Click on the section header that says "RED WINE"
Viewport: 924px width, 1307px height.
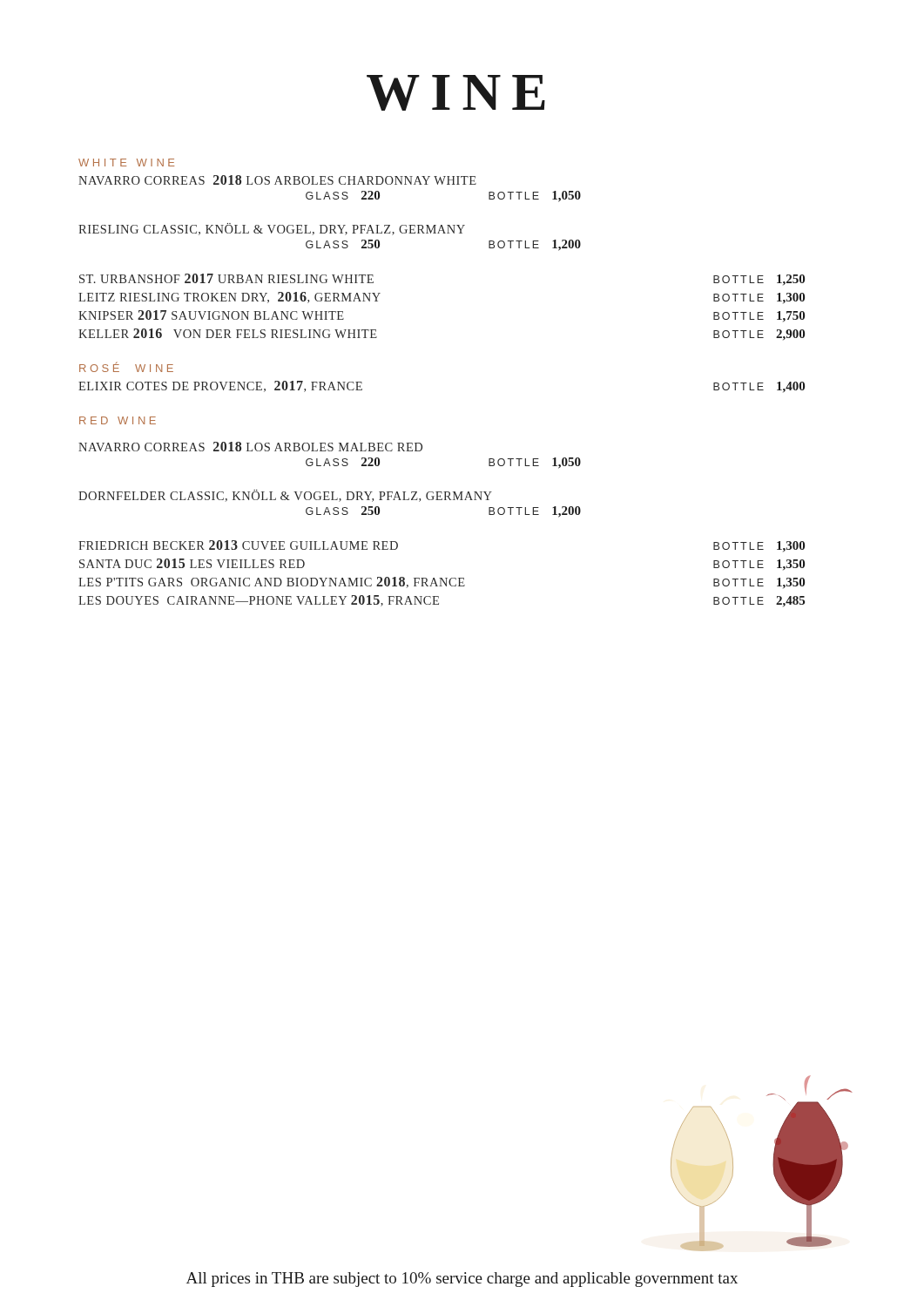[x=118, y=420]
